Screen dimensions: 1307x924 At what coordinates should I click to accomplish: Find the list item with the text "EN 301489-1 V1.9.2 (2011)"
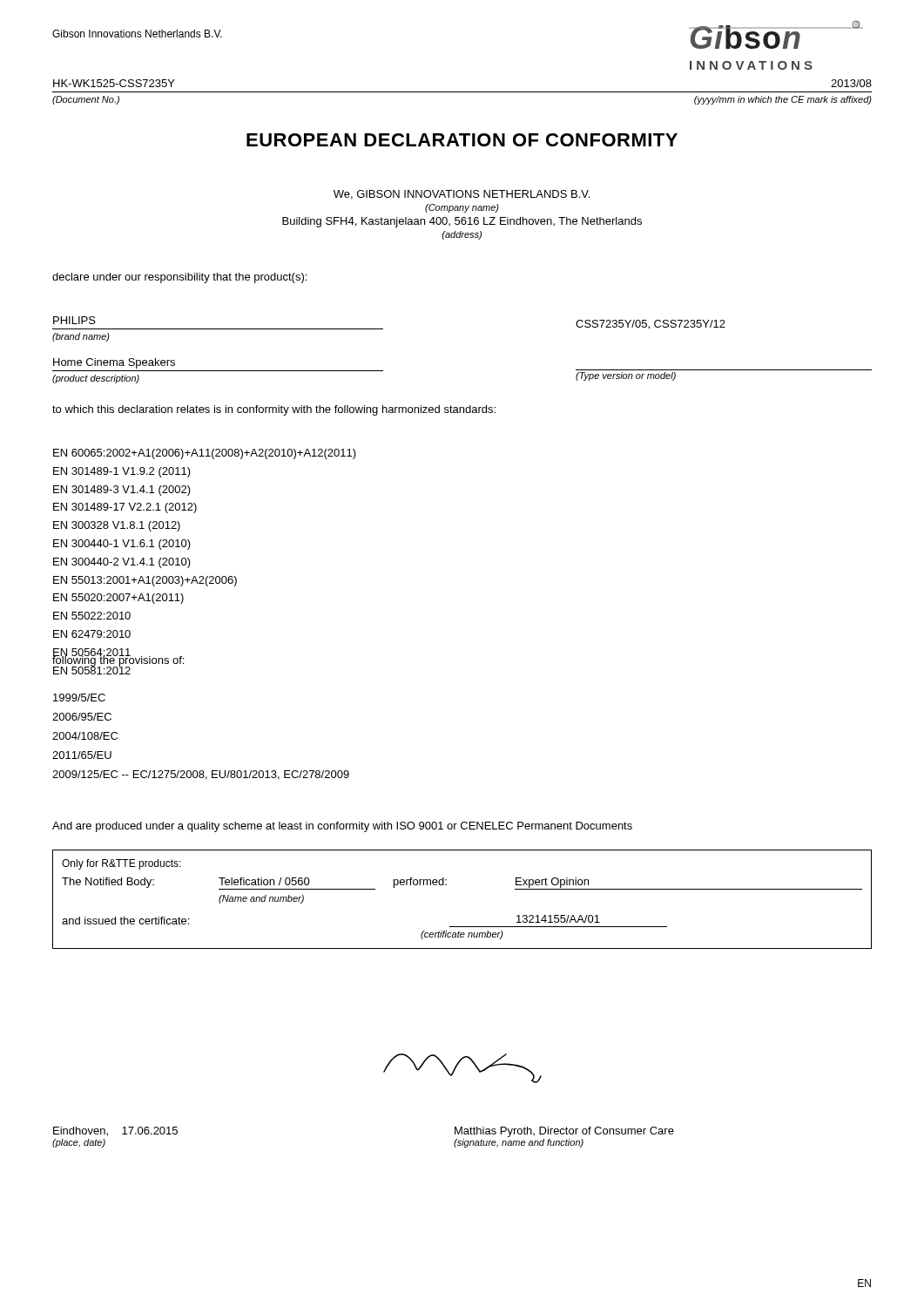coord(122,471)
